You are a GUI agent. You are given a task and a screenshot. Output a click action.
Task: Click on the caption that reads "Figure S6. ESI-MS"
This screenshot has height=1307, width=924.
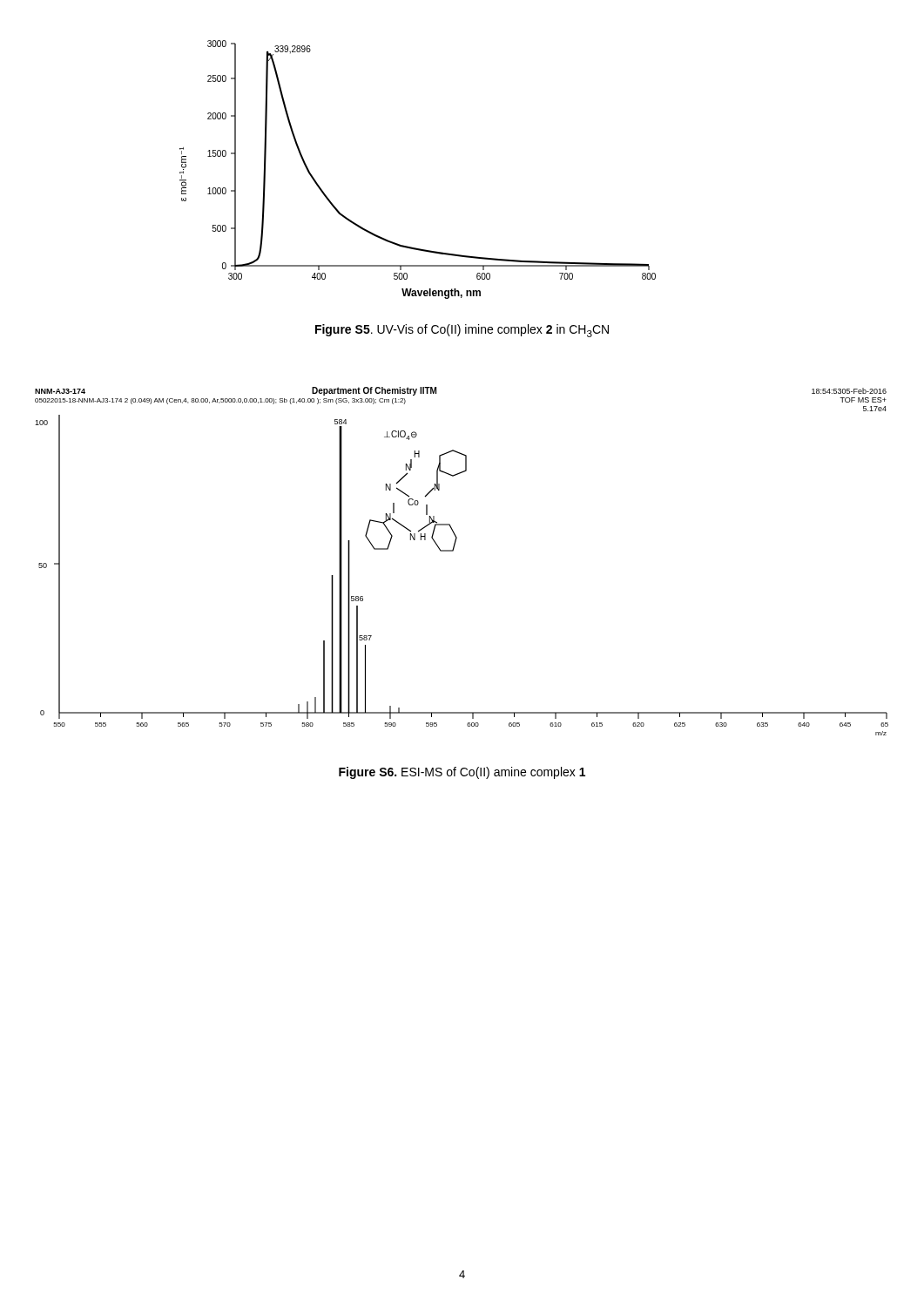pyautogui.click(x=462, y=772)
